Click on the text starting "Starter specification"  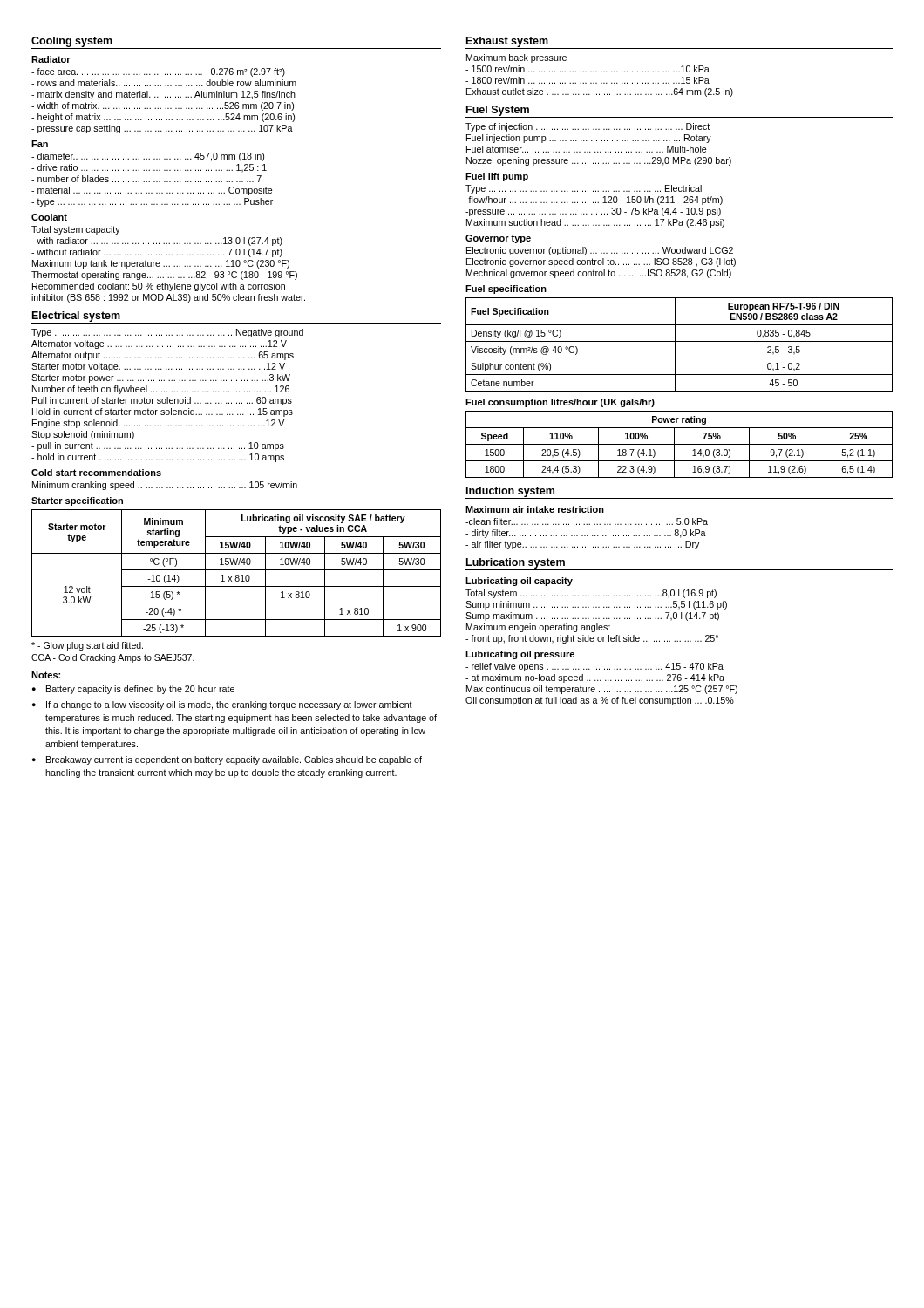click(236, 501)
